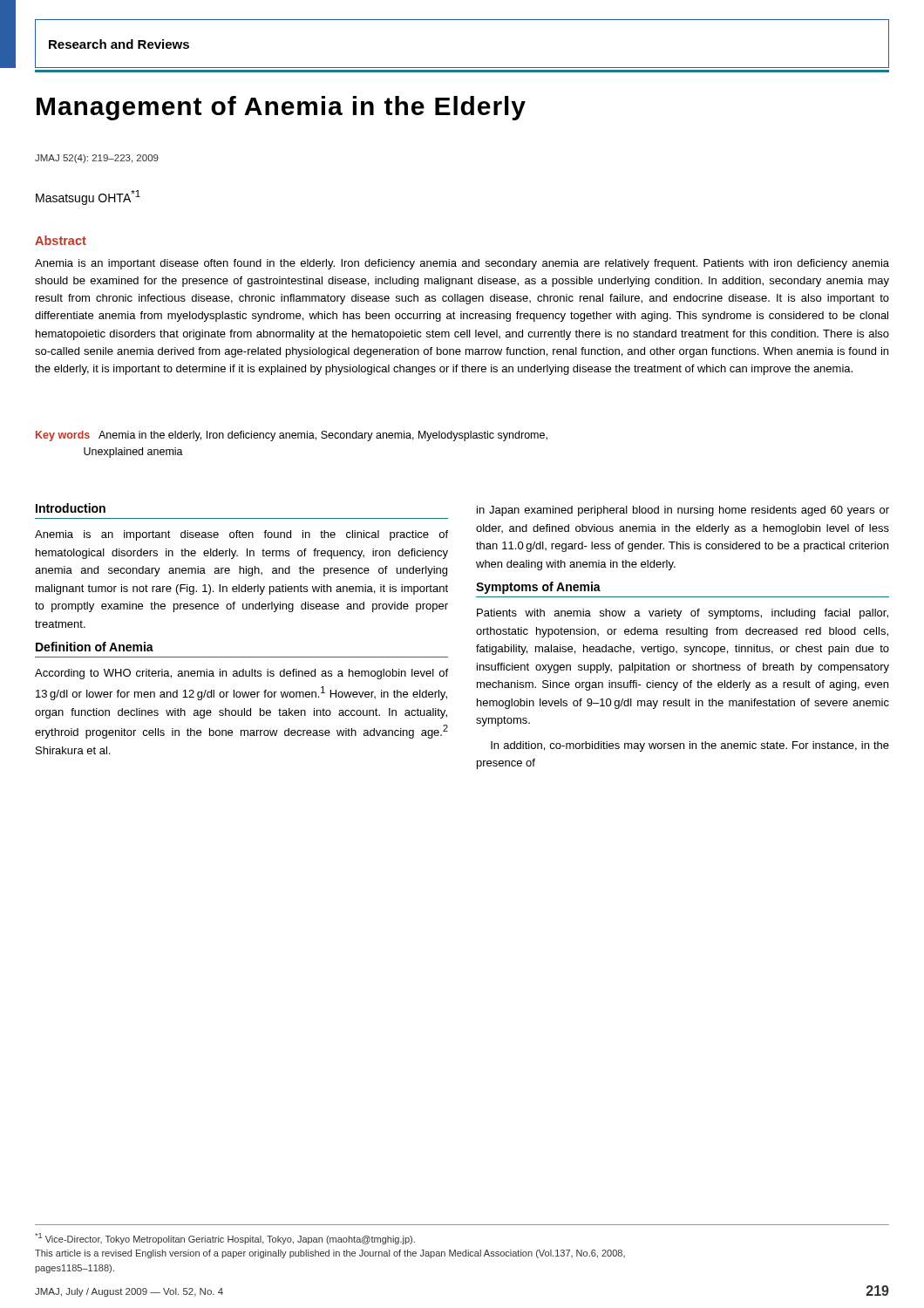Click on the text block that says "JMAJ 52(4): 219–223,"
The width and height of the screenshot is (924, 1308).
(x=97, y=158)
